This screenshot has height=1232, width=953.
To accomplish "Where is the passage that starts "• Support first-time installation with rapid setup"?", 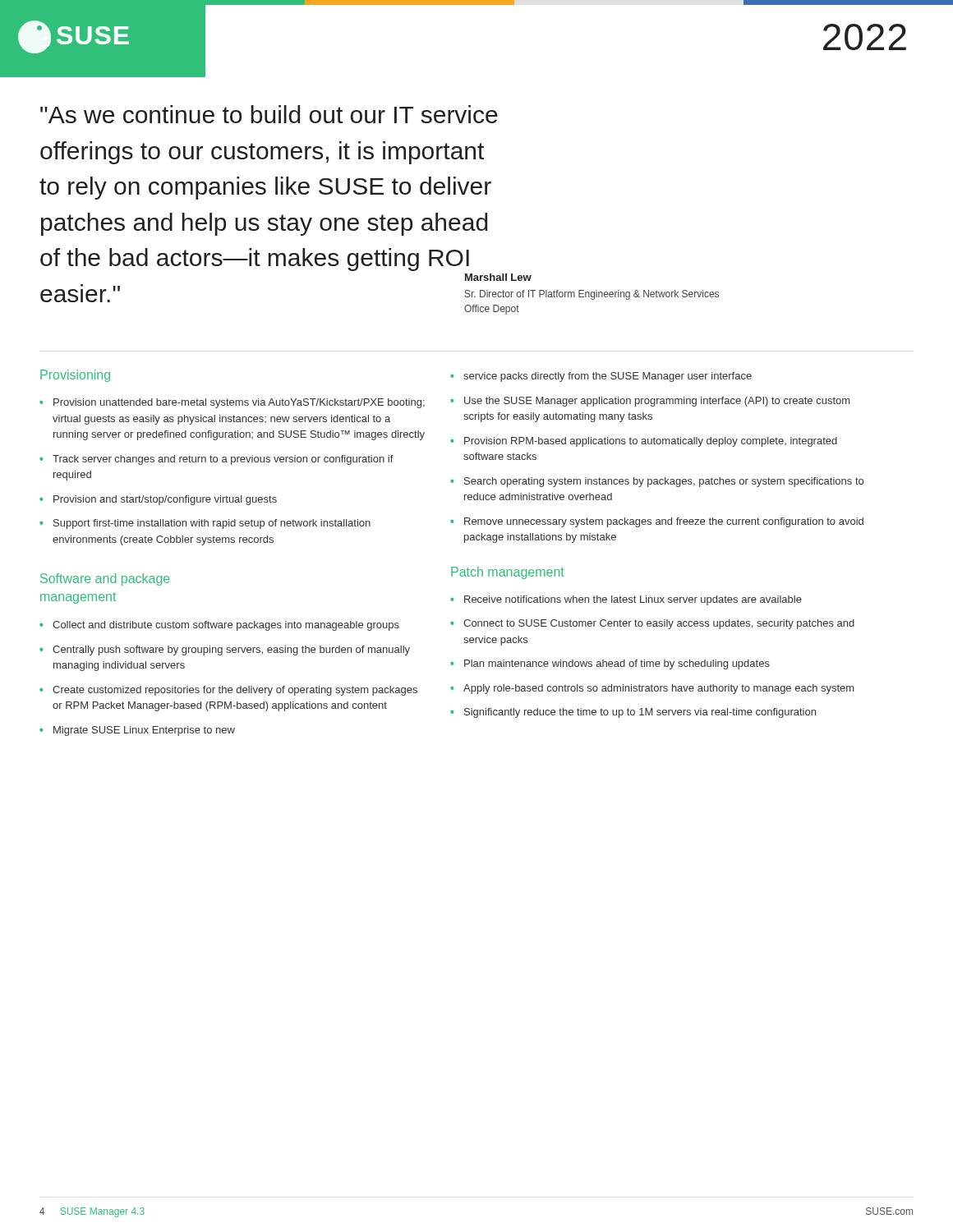I will 205,530.
